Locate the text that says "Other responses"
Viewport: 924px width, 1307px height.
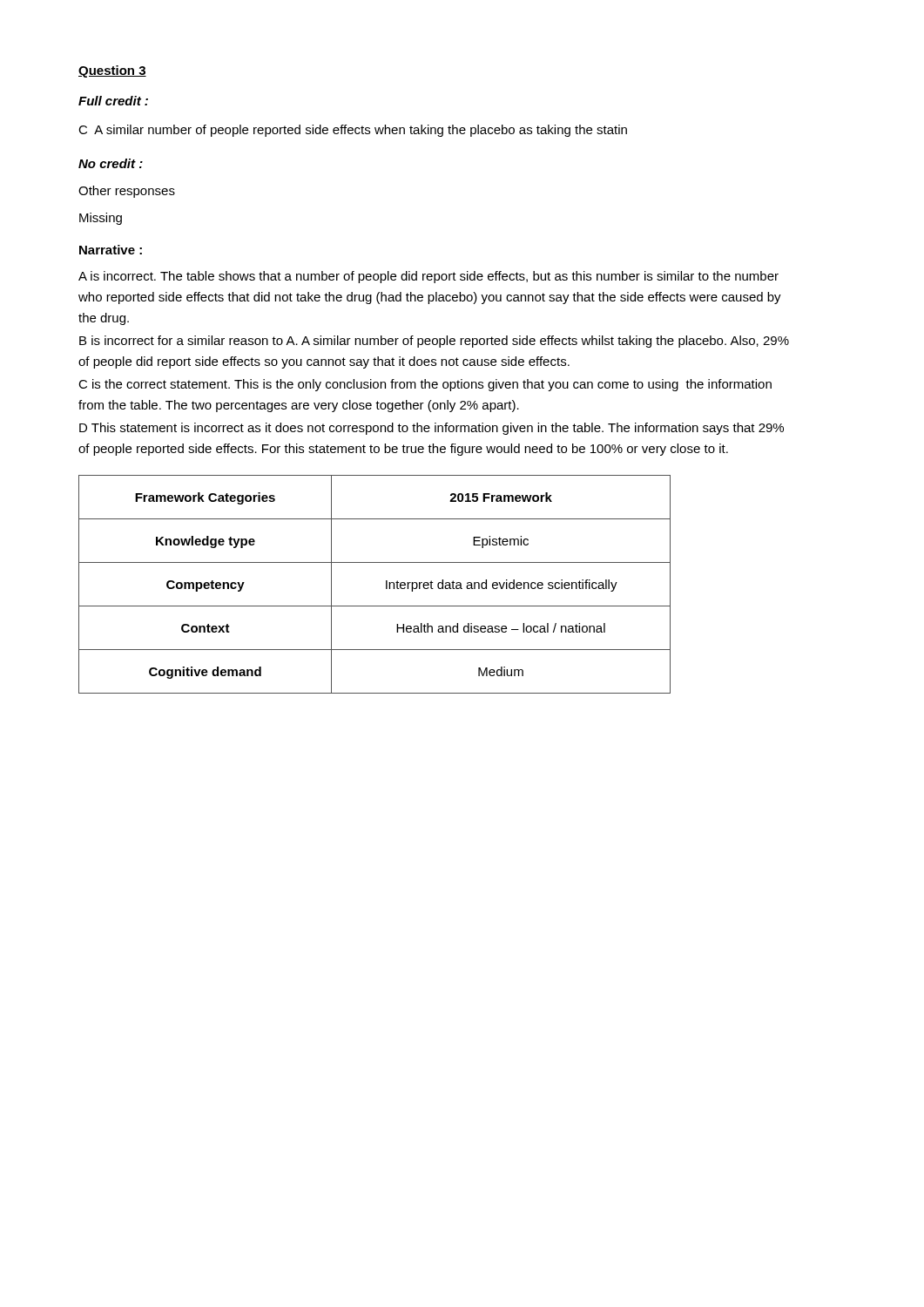click(x=127, y=190)
